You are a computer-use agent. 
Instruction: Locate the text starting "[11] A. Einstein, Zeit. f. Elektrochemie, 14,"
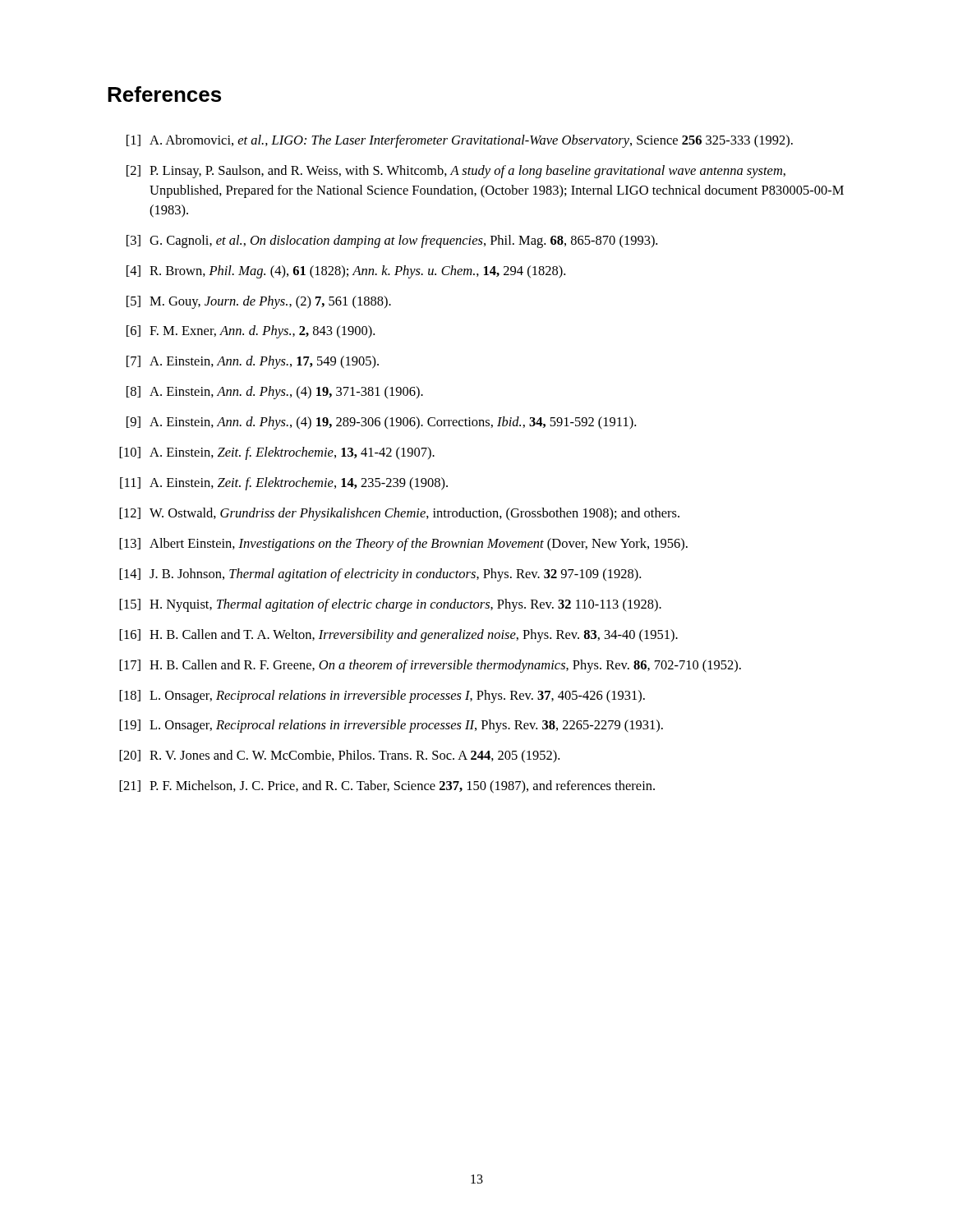pos(284,484)
